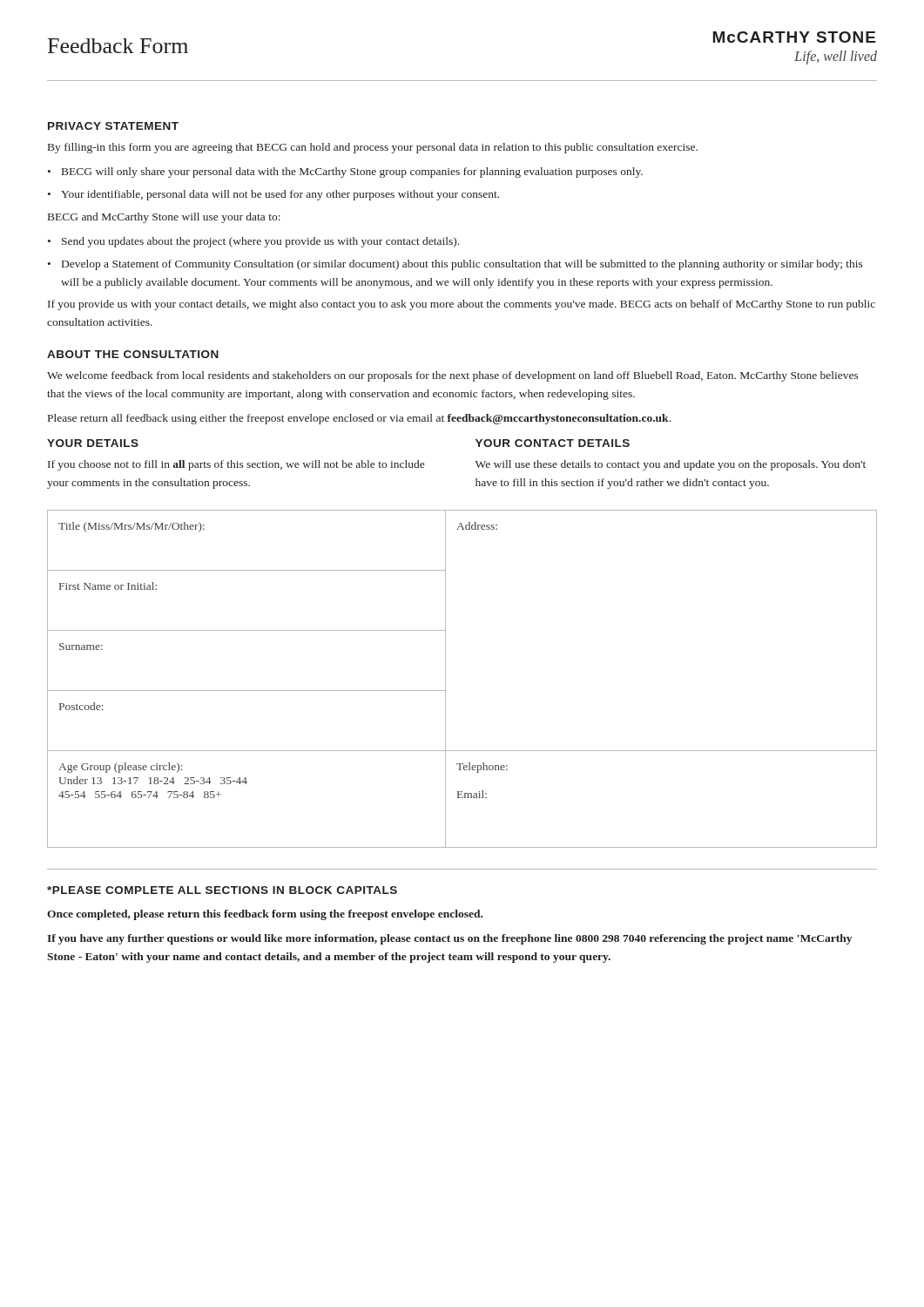Locate the passage starting "YOUR DETAILS"
This screenshot has height=1307, width=924.
tap(93, 443)
